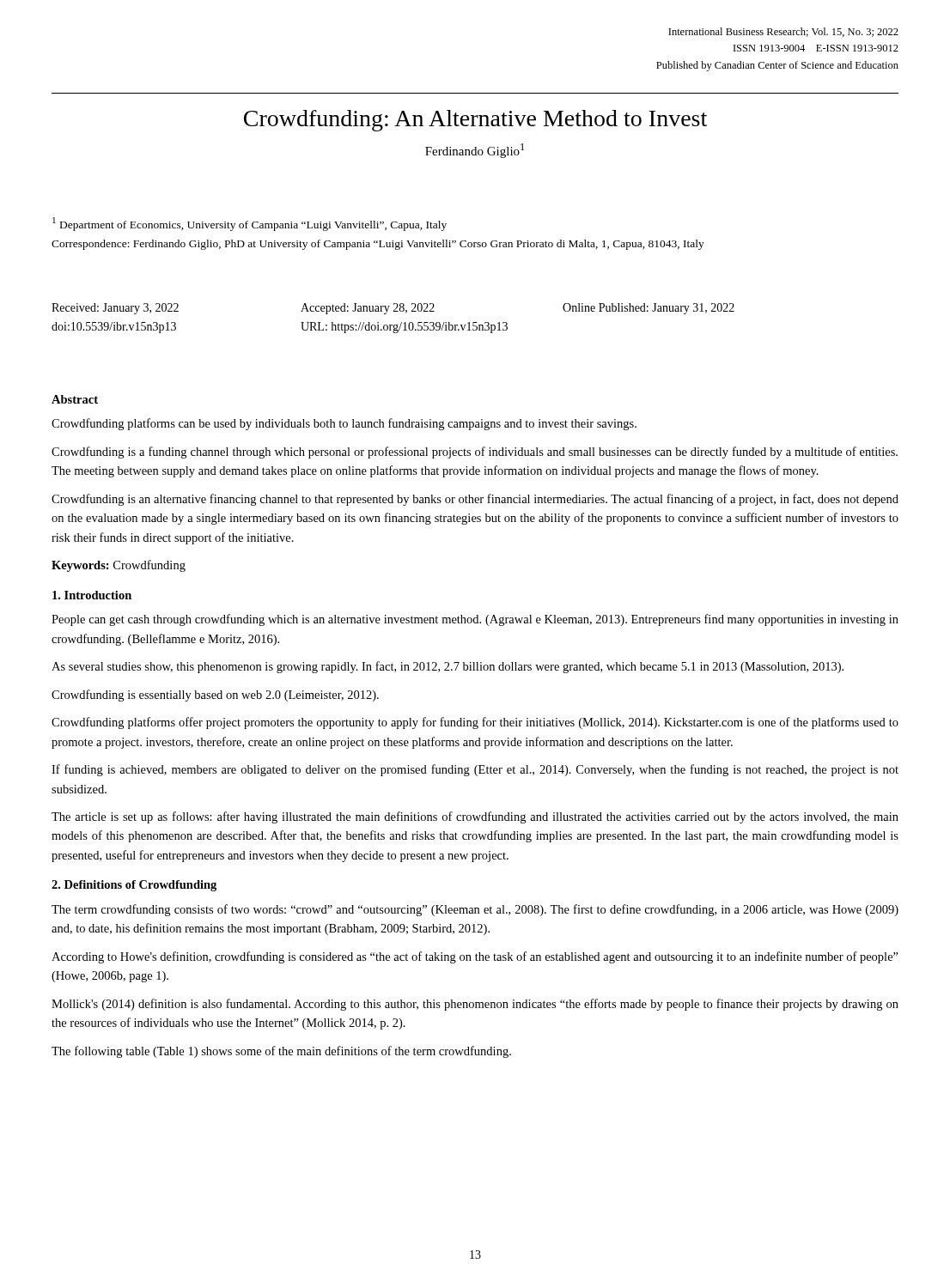This screenshot has width=950, height=1288.
Task: Locate the text block with the text "Crowdfunding platforms offer project promoters"
Action: point(475,732)
